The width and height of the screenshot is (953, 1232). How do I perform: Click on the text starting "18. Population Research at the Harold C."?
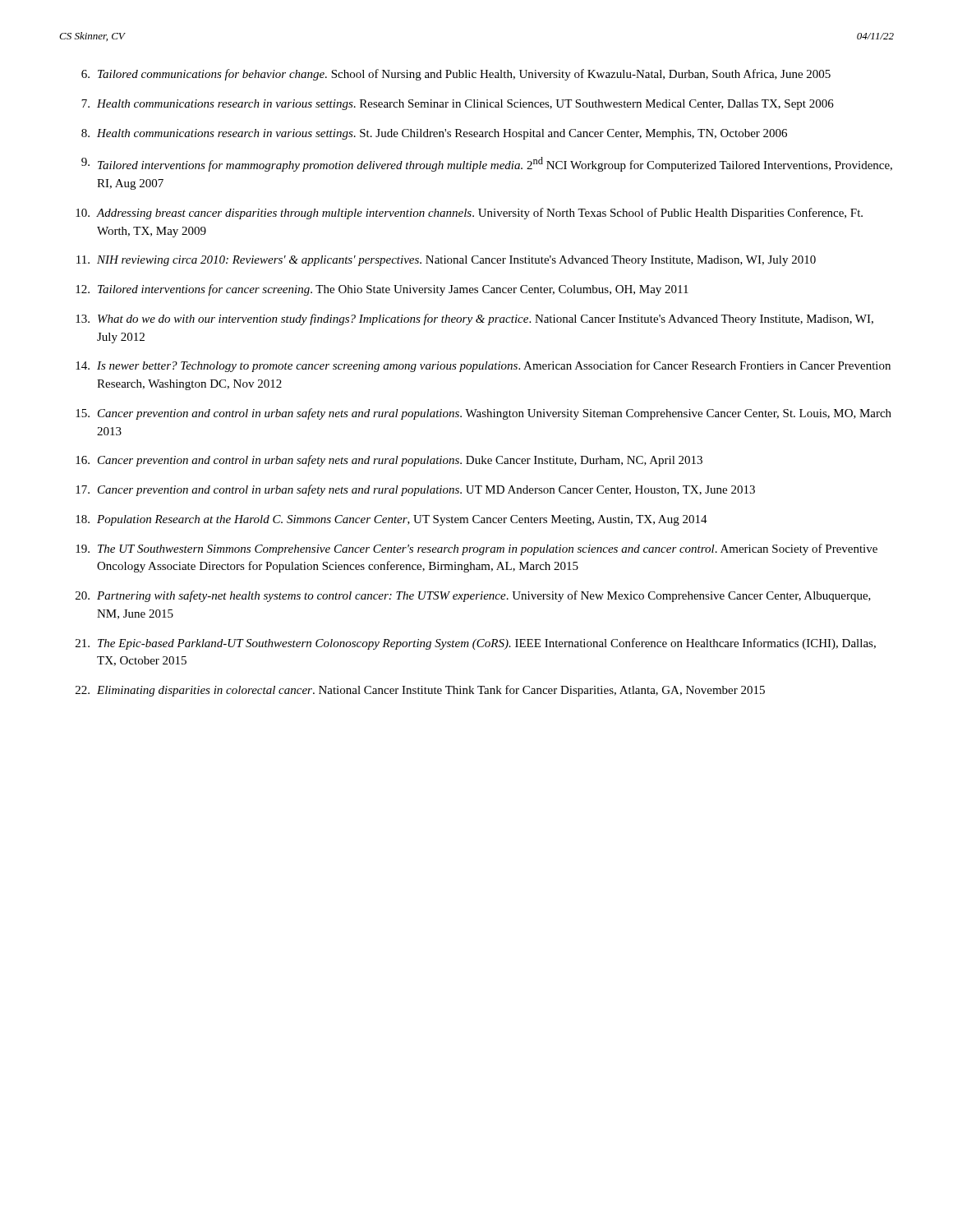[476, 520]
